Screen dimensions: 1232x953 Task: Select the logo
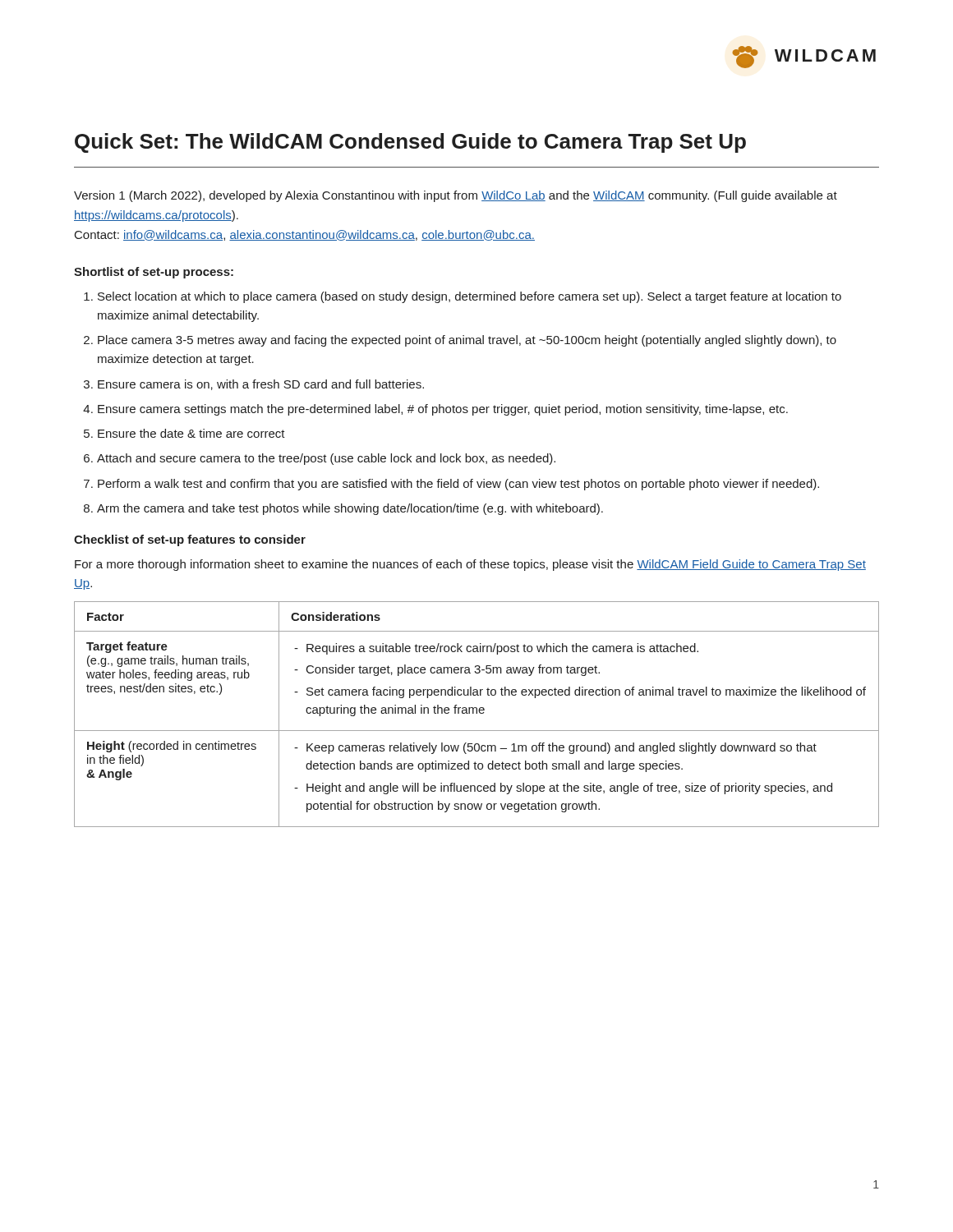801,56
